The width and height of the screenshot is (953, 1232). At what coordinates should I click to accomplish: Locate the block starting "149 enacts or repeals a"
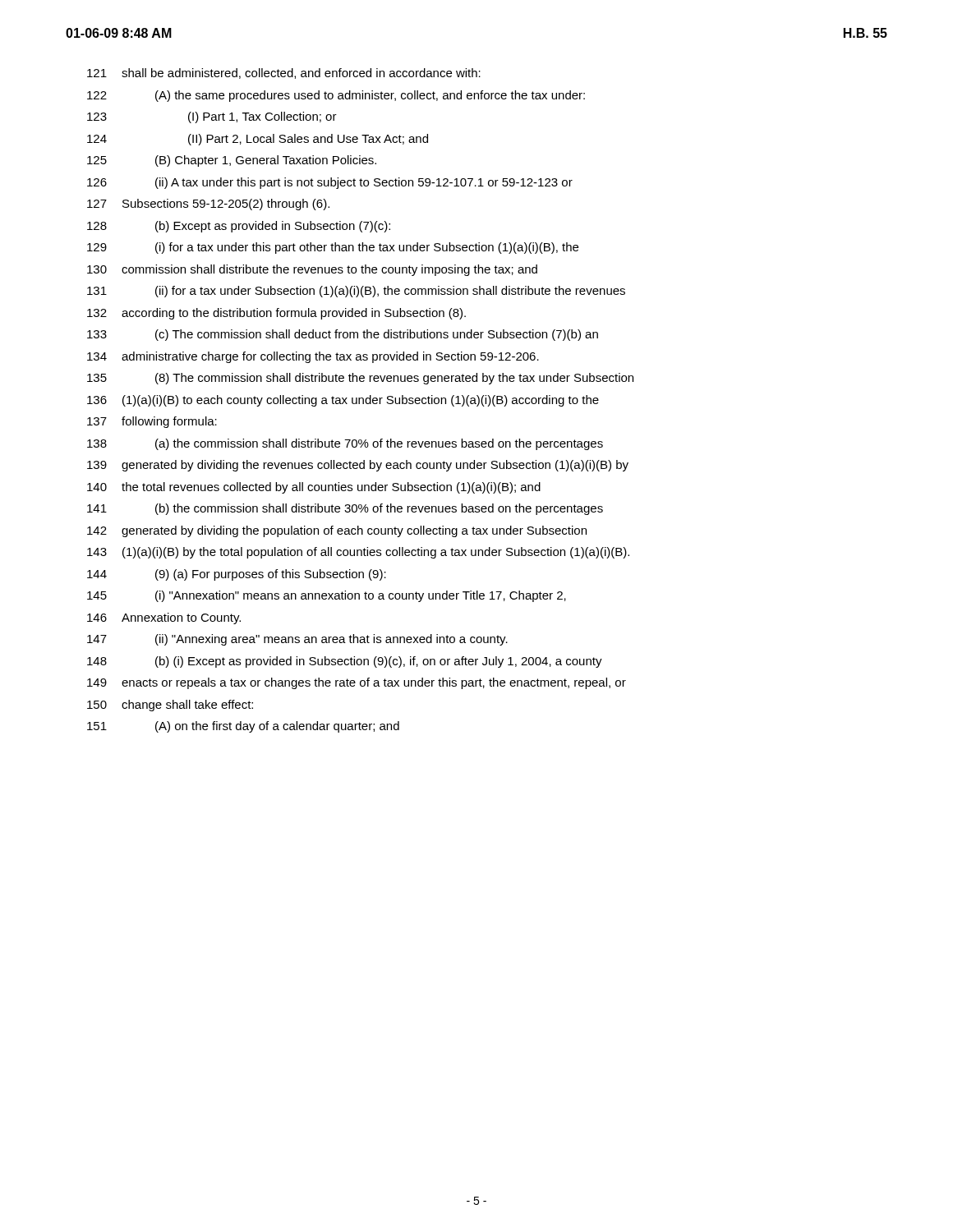pyautogui.click(x=476, y=683)
